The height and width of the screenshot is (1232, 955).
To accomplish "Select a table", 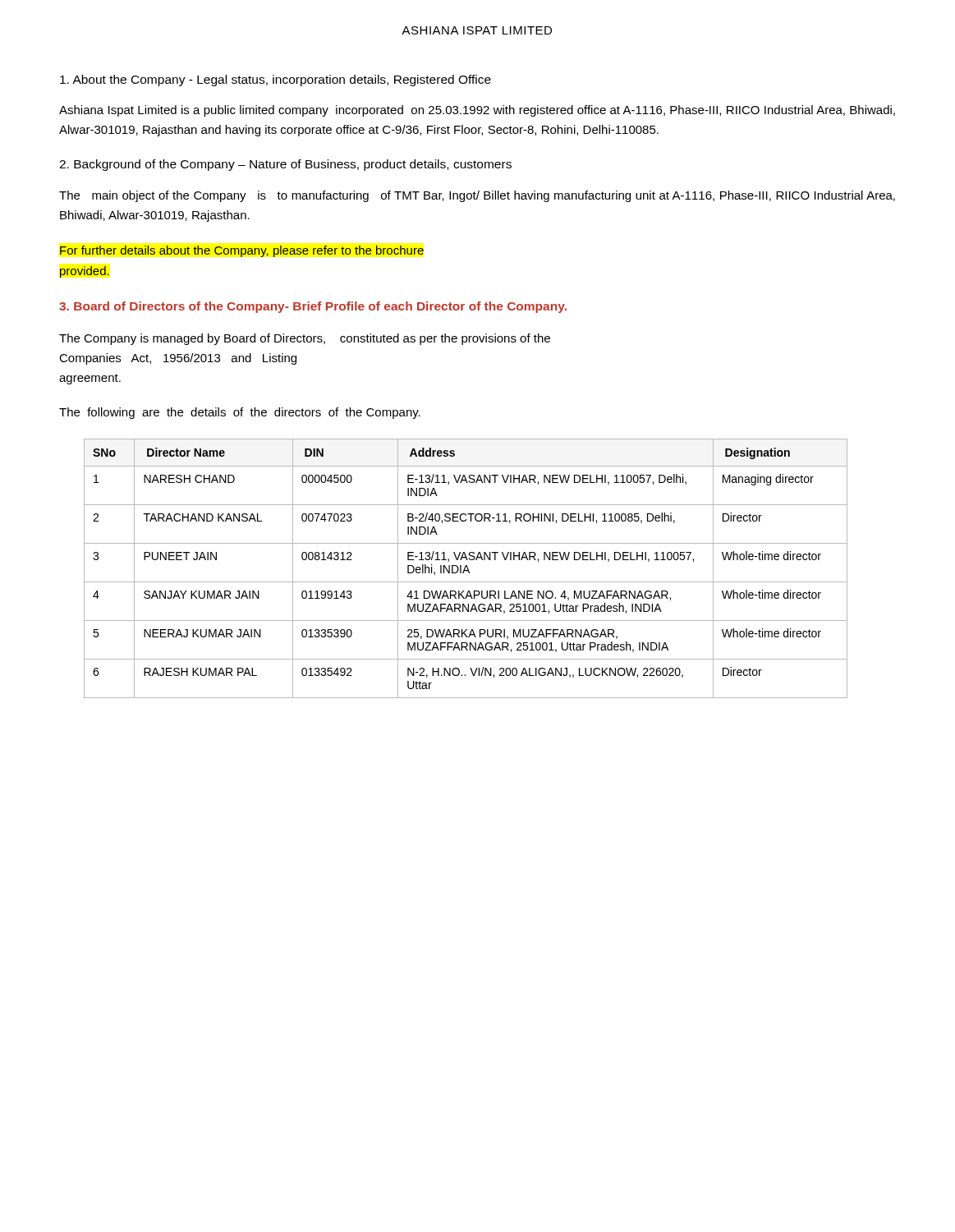I will click(x=490, y=568).
